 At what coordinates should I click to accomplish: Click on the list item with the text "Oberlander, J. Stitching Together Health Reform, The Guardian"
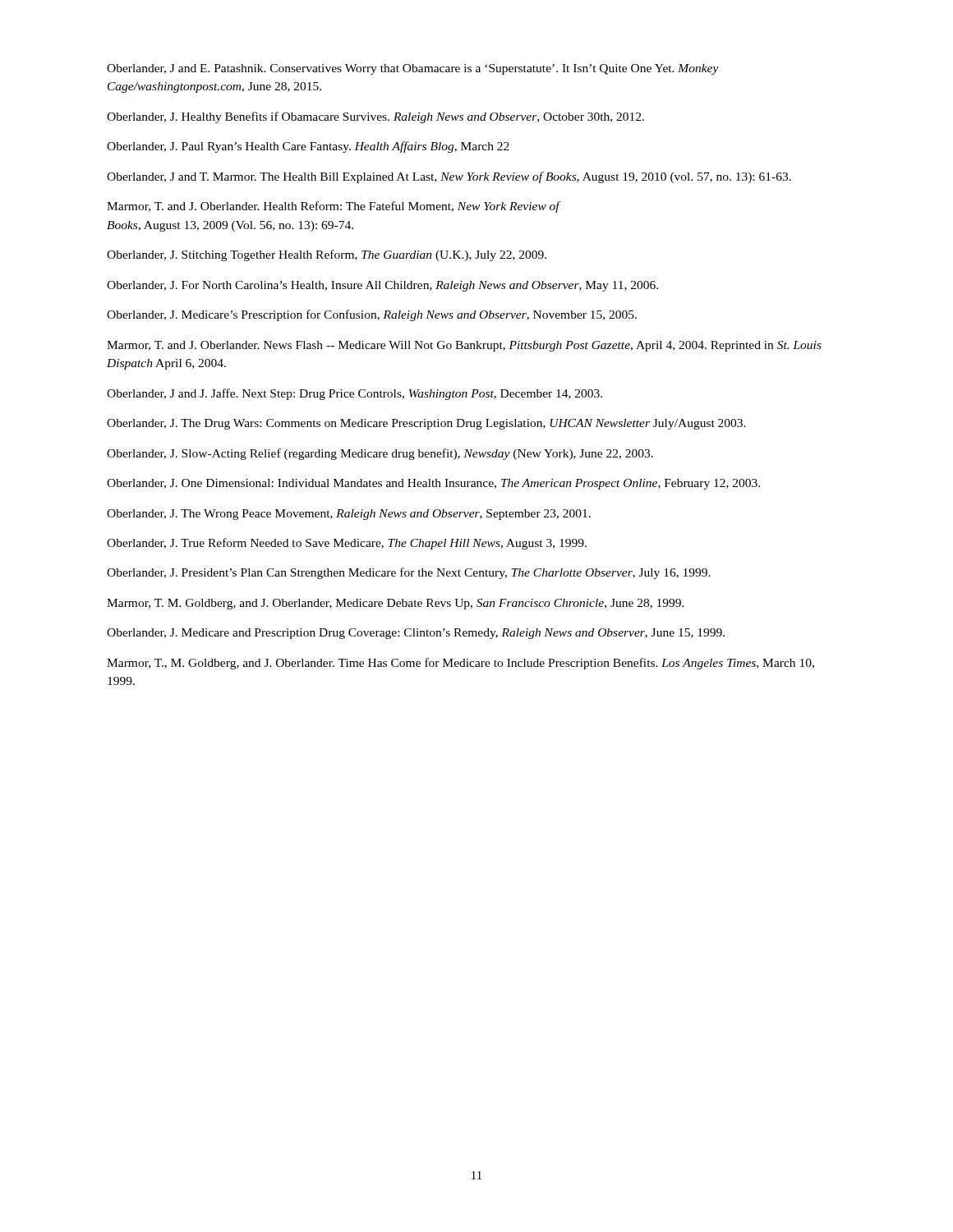(327, 254)
